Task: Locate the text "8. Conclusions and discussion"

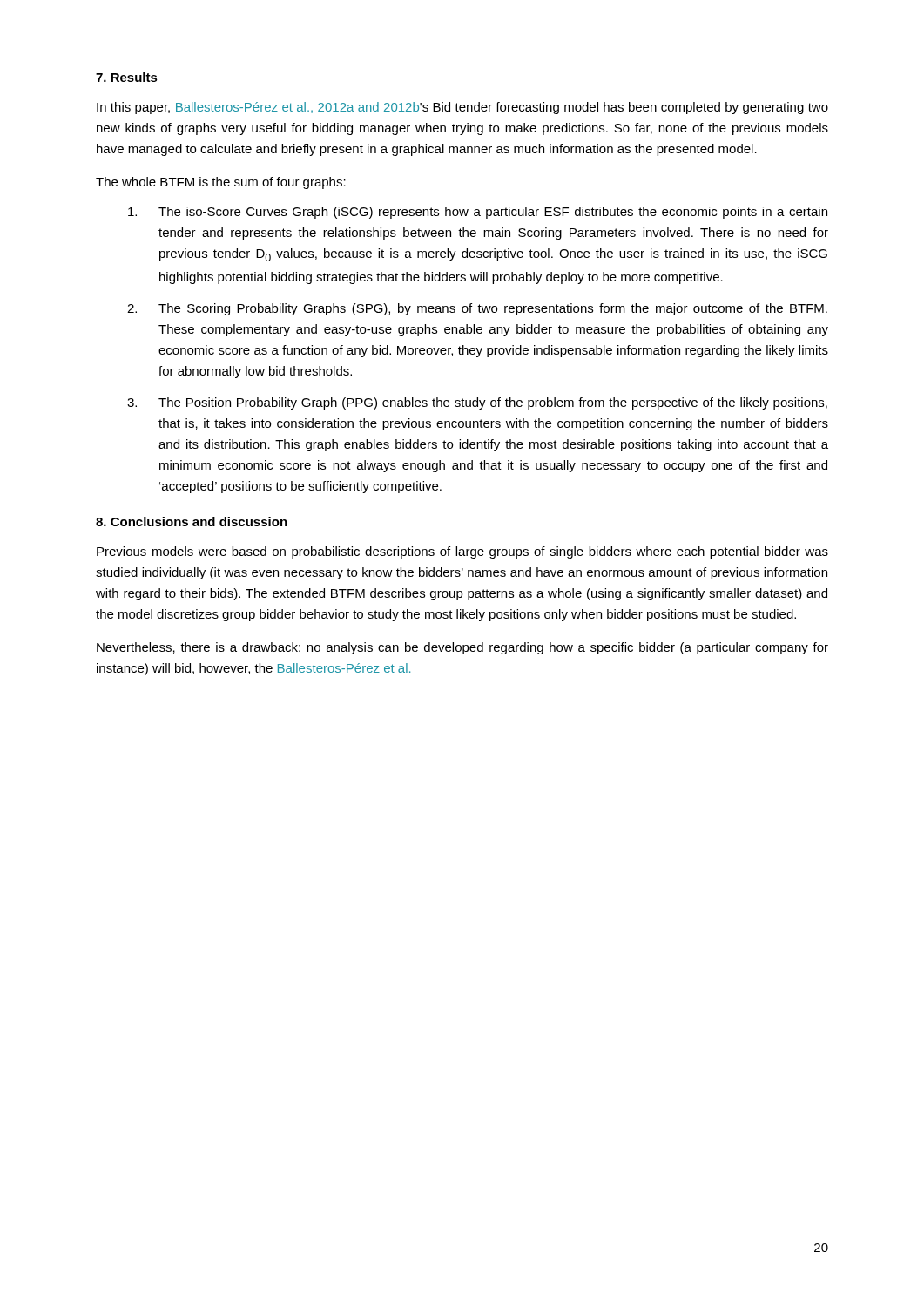Action: coord(192,521)
